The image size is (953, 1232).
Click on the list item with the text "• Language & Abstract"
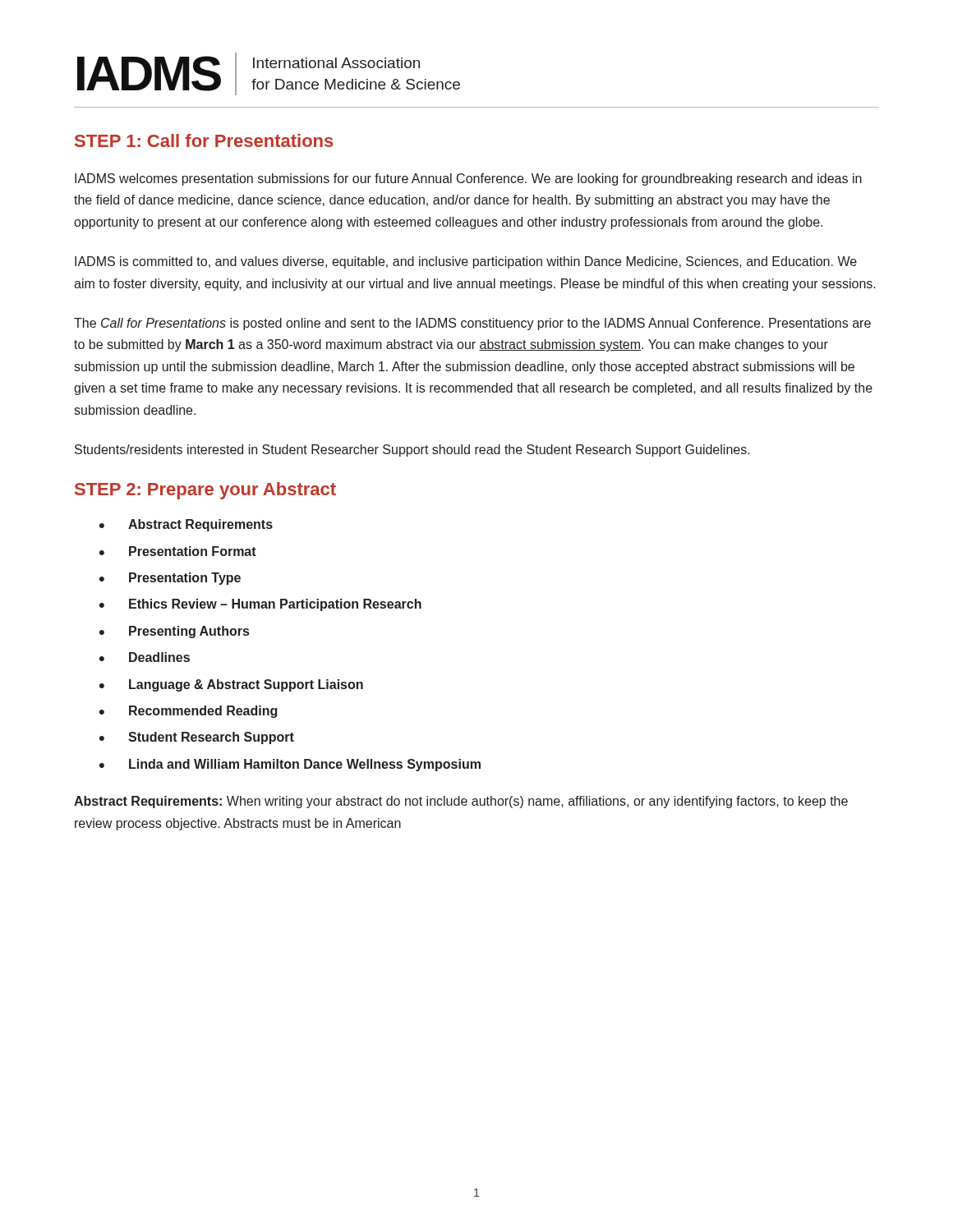[x=231, y=686]
